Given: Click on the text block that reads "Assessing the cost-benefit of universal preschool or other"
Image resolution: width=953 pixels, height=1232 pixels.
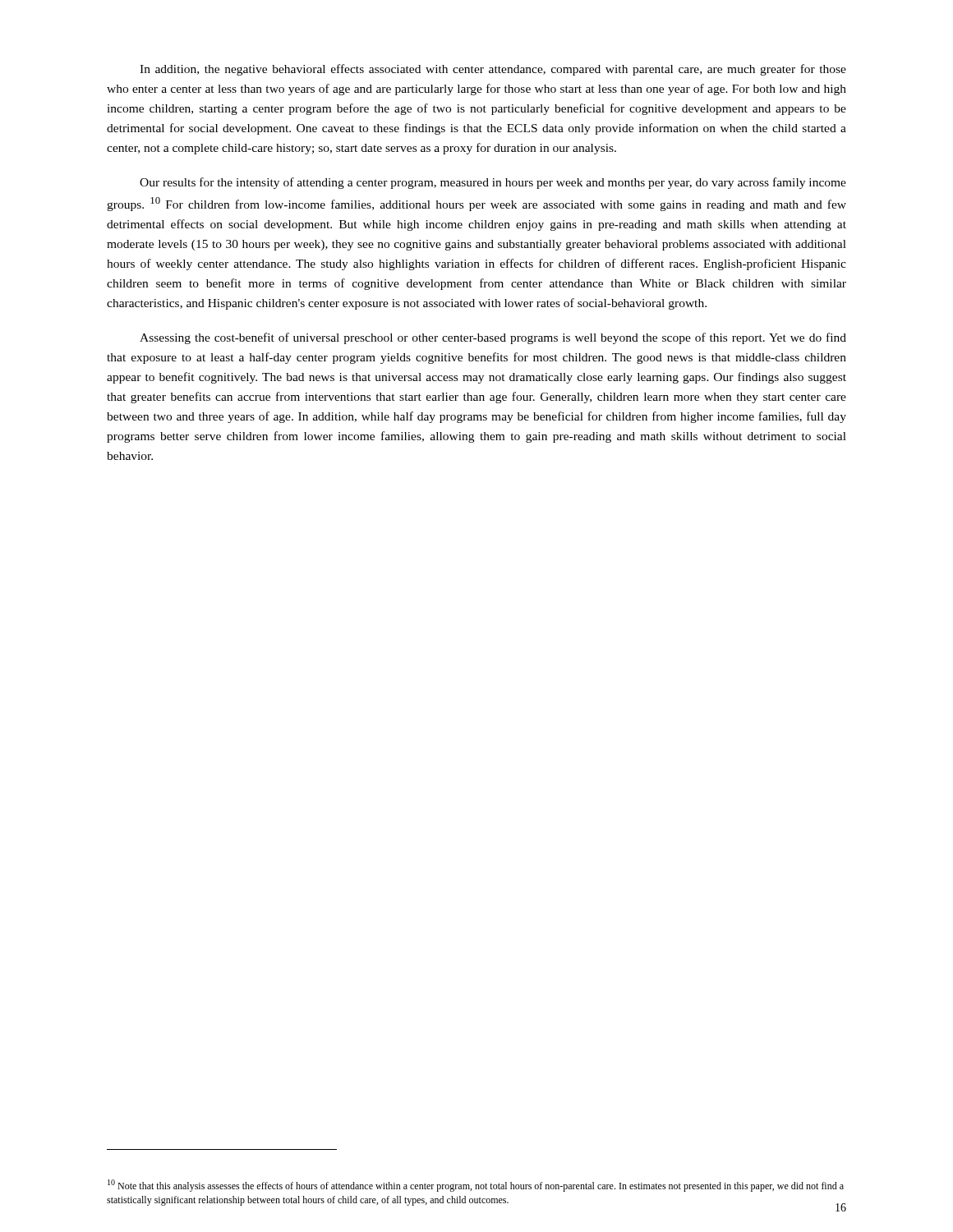Looking at the screenshot, I should [x=476, y=397].
